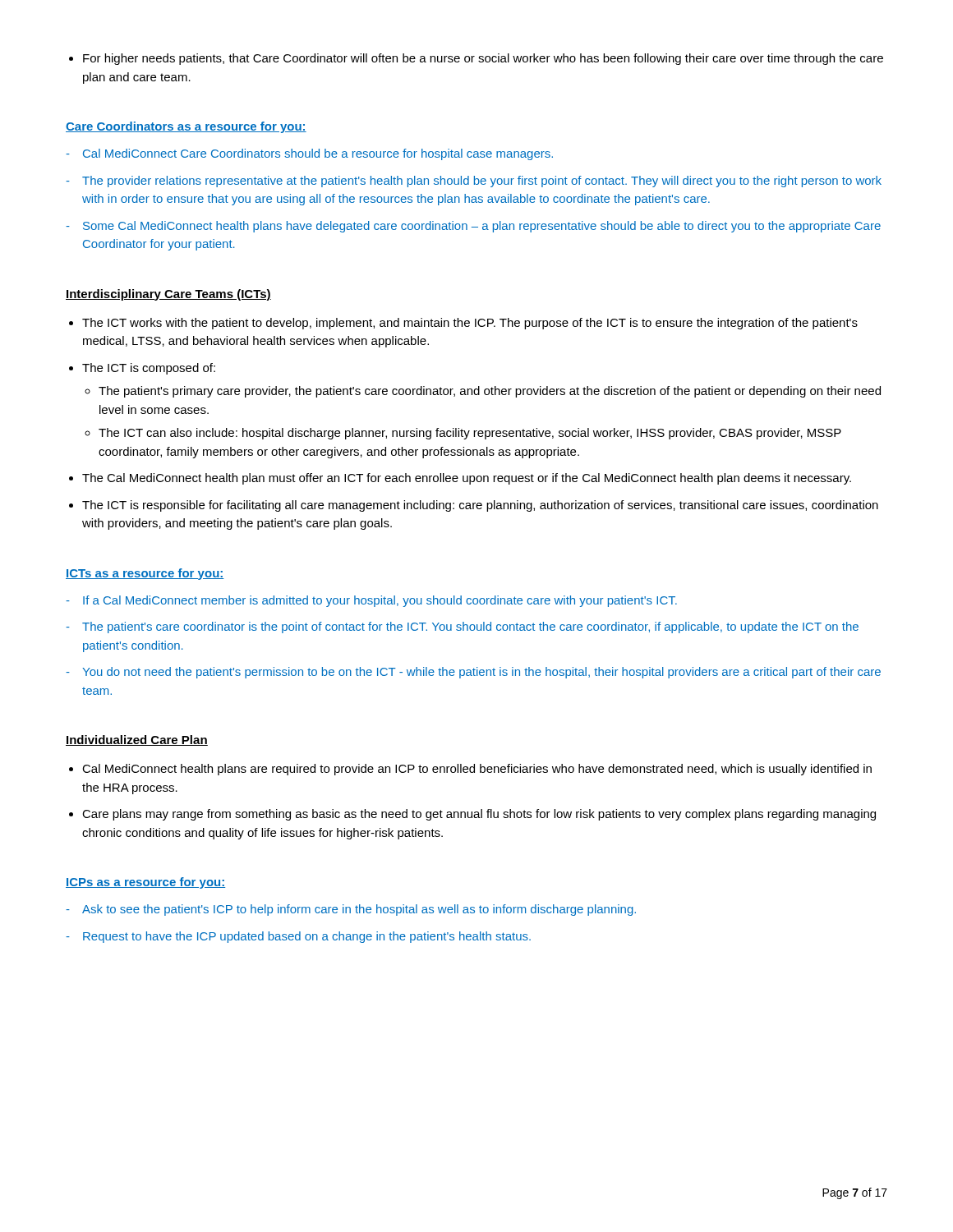Locate the block of text that opens with "Ask to see the patient's ICP to"
Image resolution: width=953 pixels, height=1232 pixels.
pyautogui.click(x=476, y=909)
